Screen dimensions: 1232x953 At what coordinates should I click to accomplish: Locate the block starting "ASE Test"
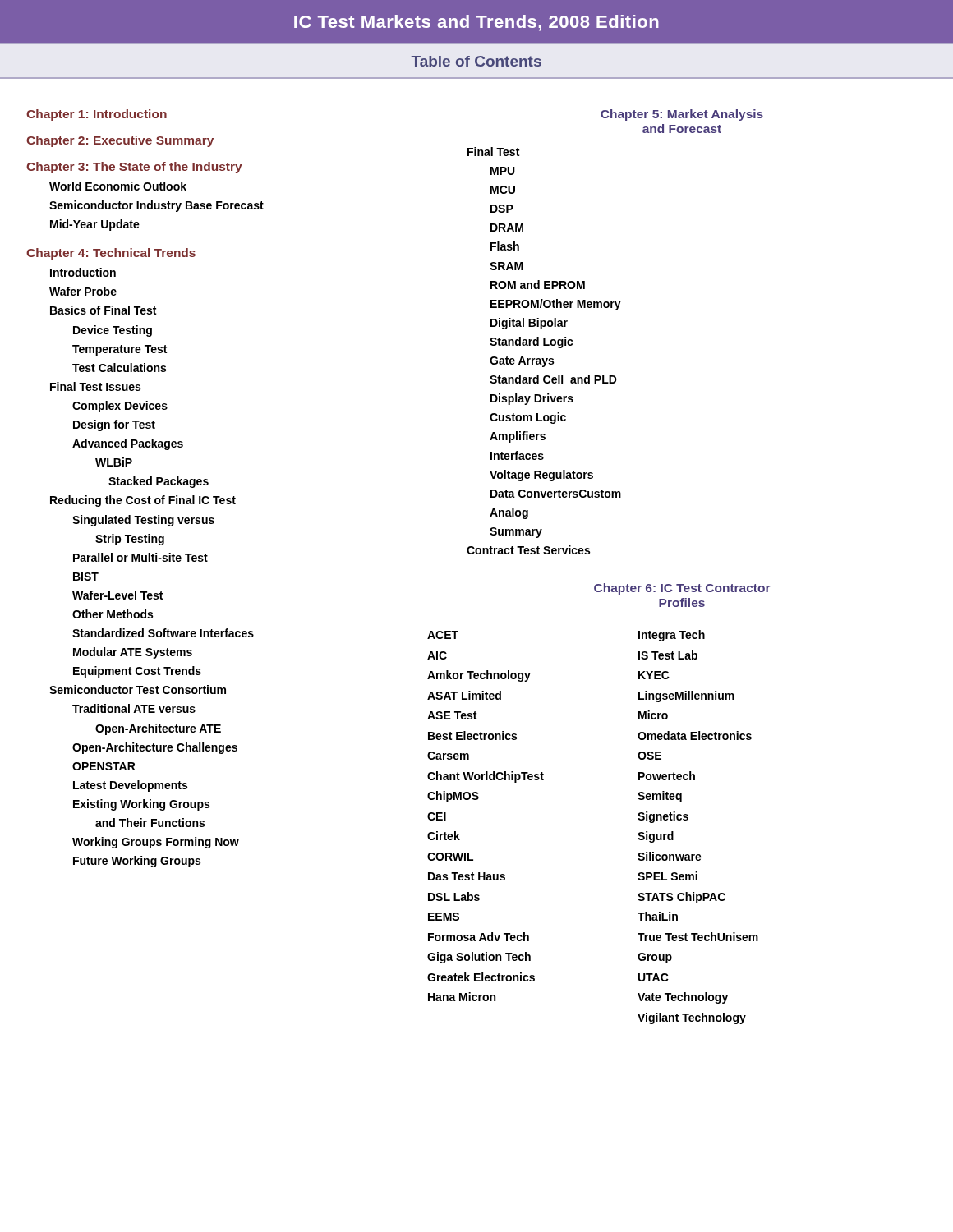[x=452, y=715]
